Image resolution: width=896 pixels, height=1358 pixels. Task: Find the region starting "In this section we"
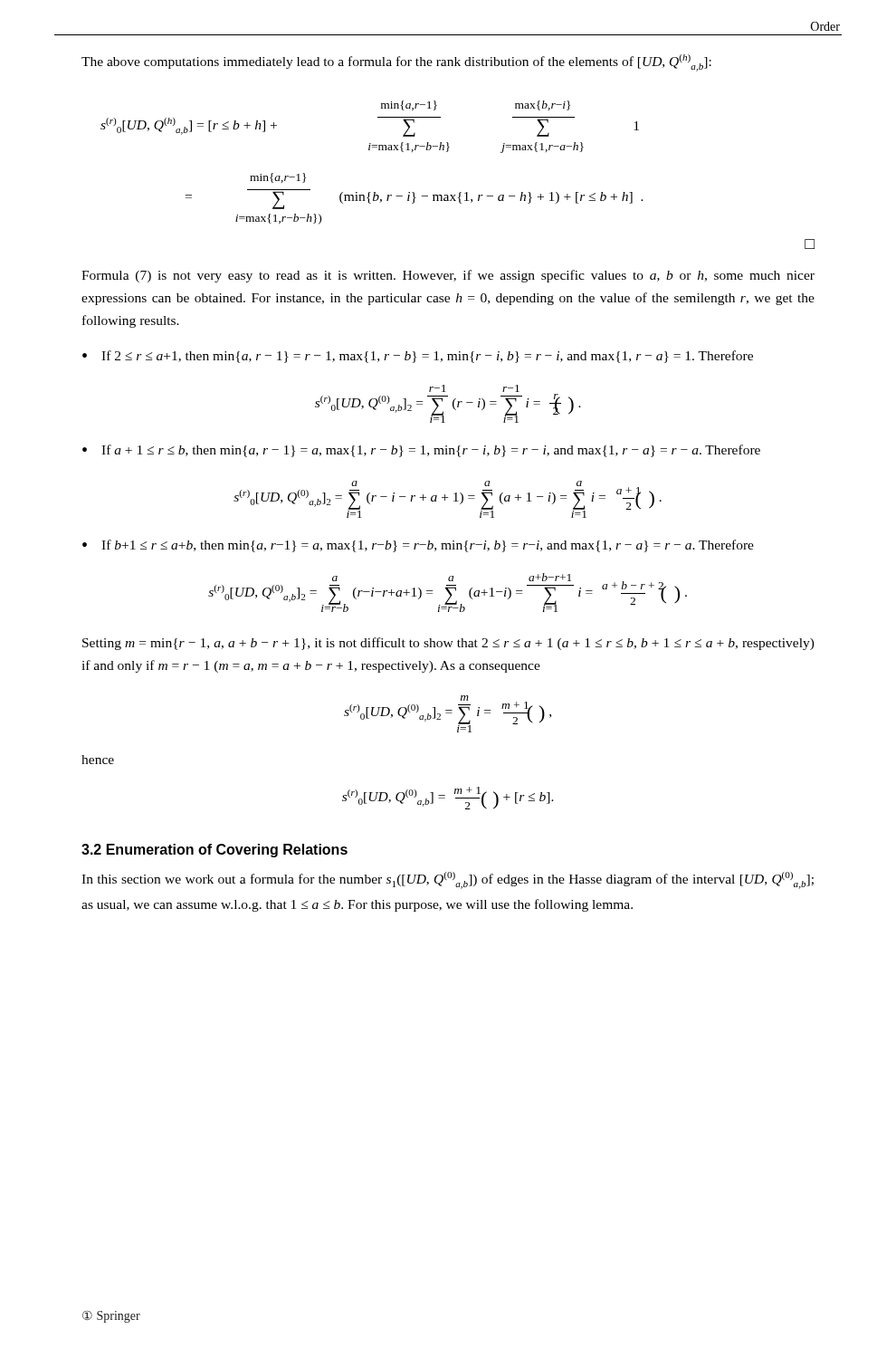[x=448, y=890]
